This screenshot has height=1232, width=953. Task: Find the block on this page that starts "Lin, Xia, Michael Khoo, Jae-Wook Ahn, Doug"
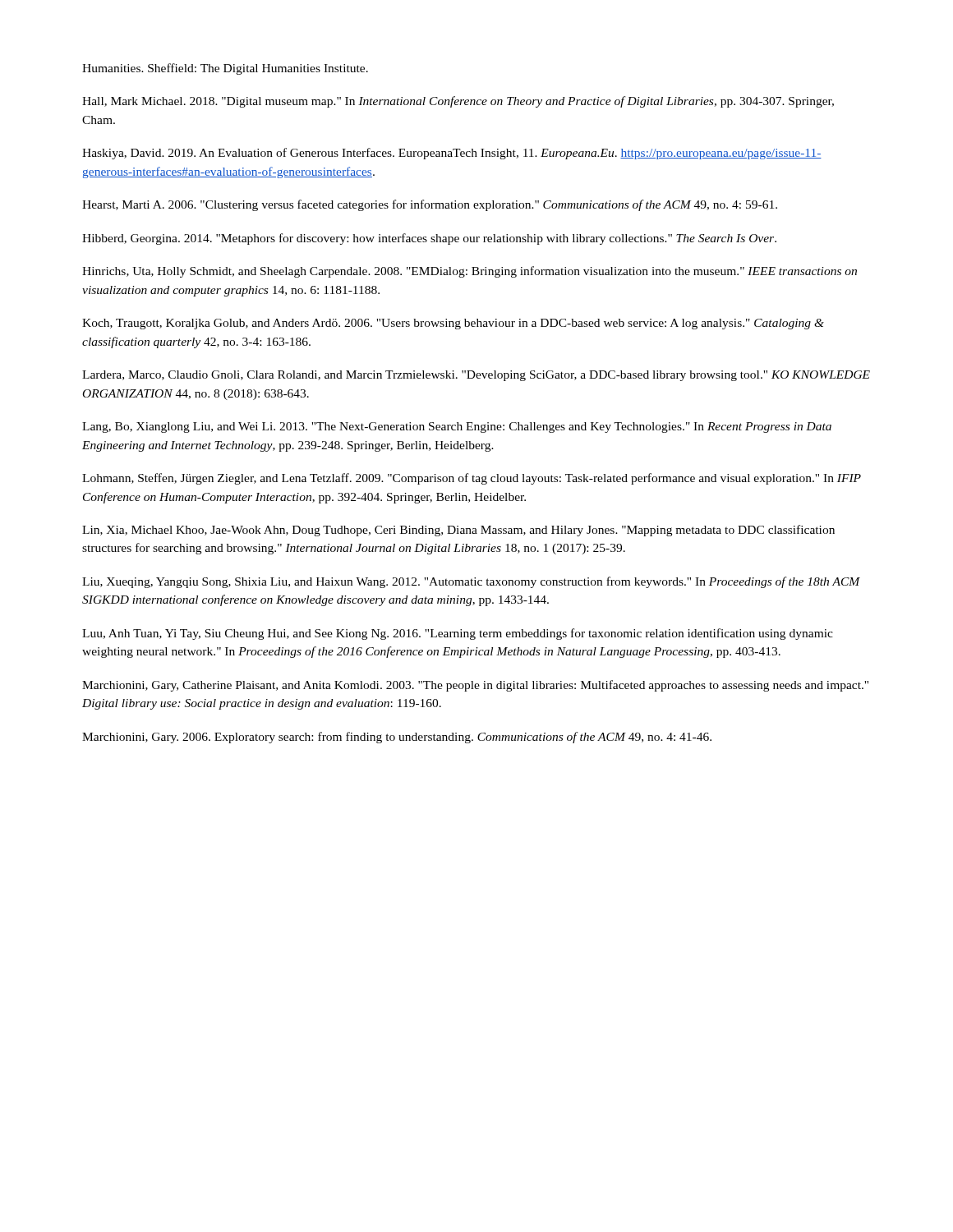click(459, 539)
